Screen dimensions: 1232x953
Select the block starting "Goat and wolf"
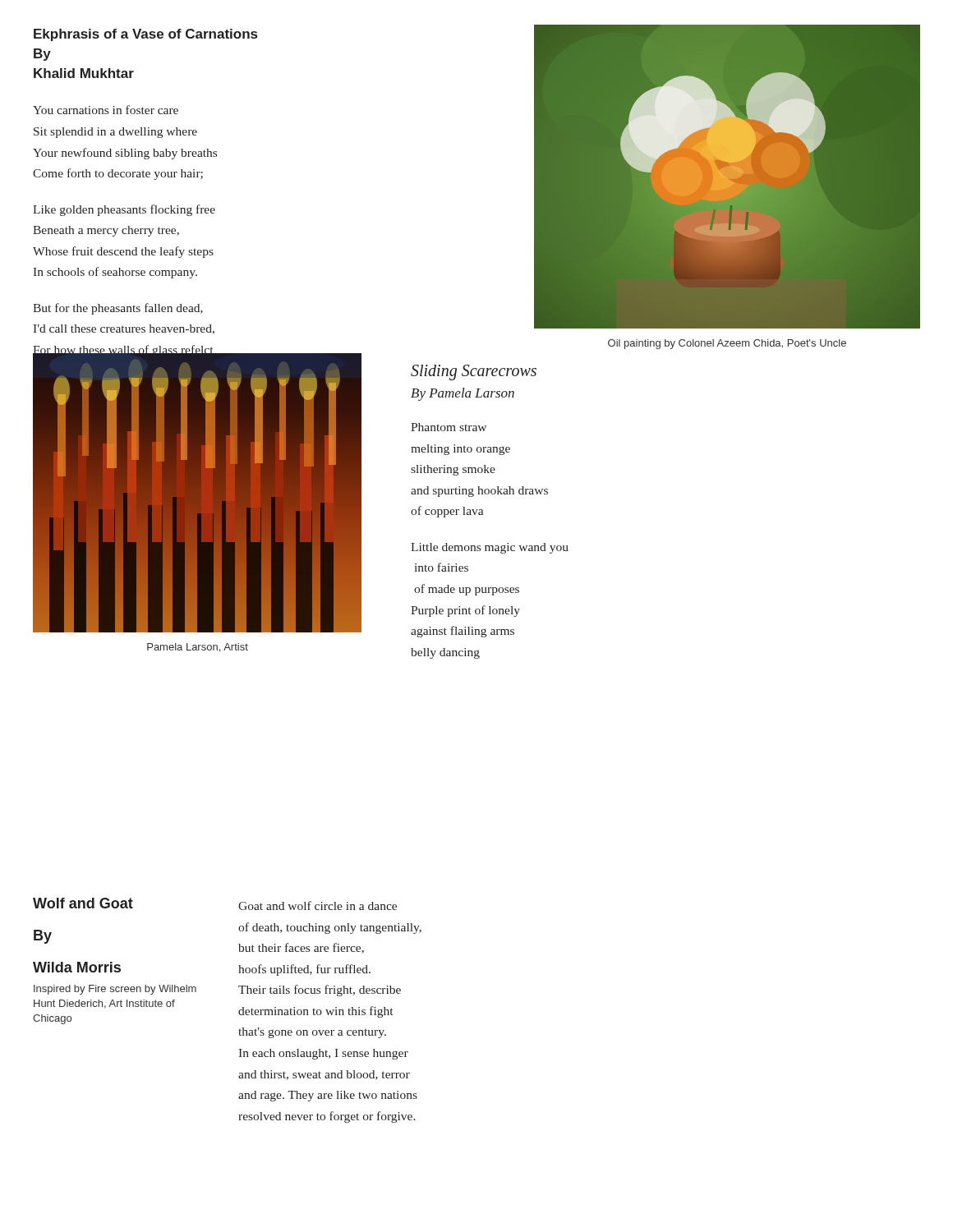click(x=330, y=1010)
